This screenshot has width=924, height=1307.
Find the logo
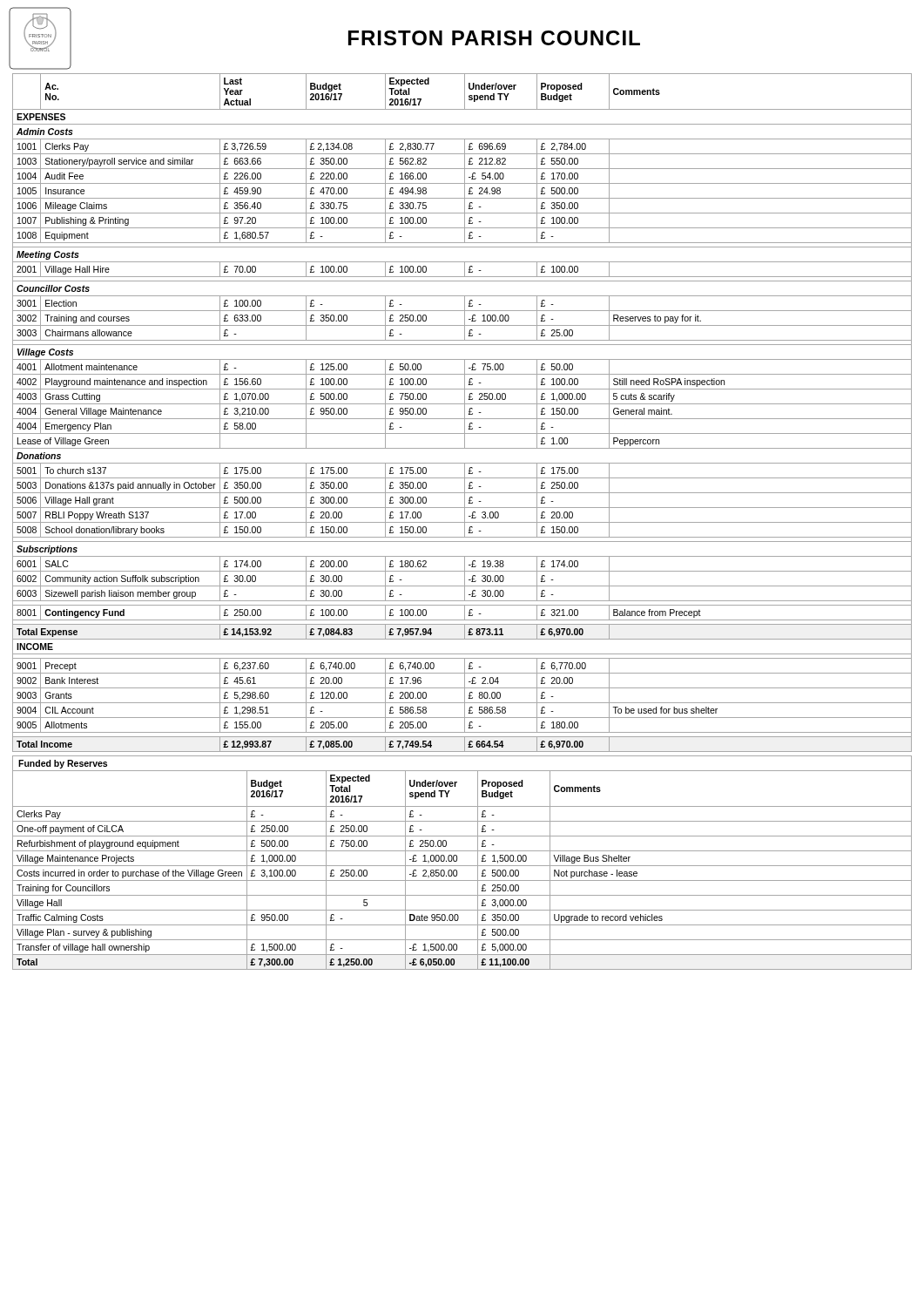tap(40, 38)
